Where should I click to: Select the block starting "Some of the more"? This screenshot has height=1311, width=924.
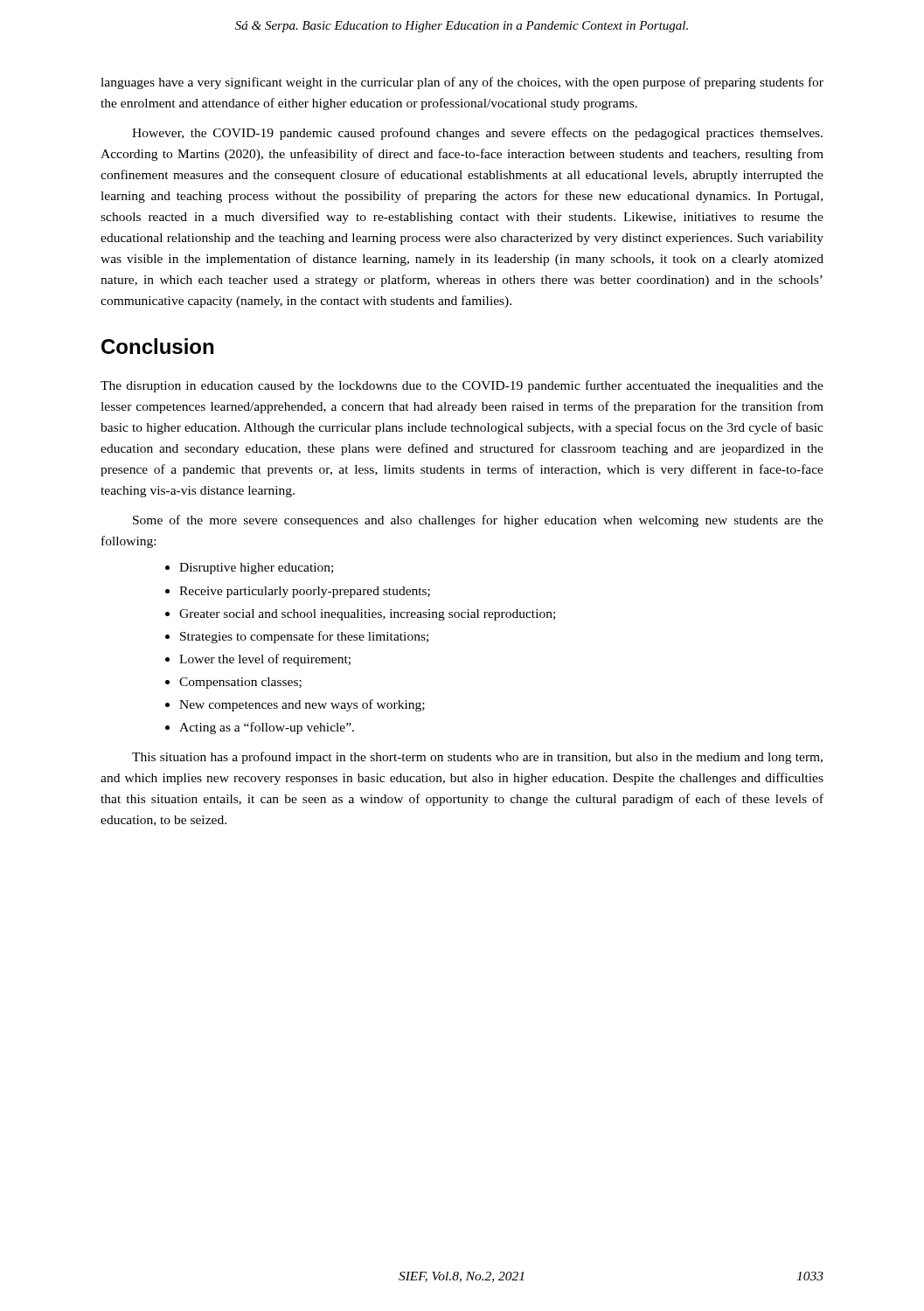[462, 531]
